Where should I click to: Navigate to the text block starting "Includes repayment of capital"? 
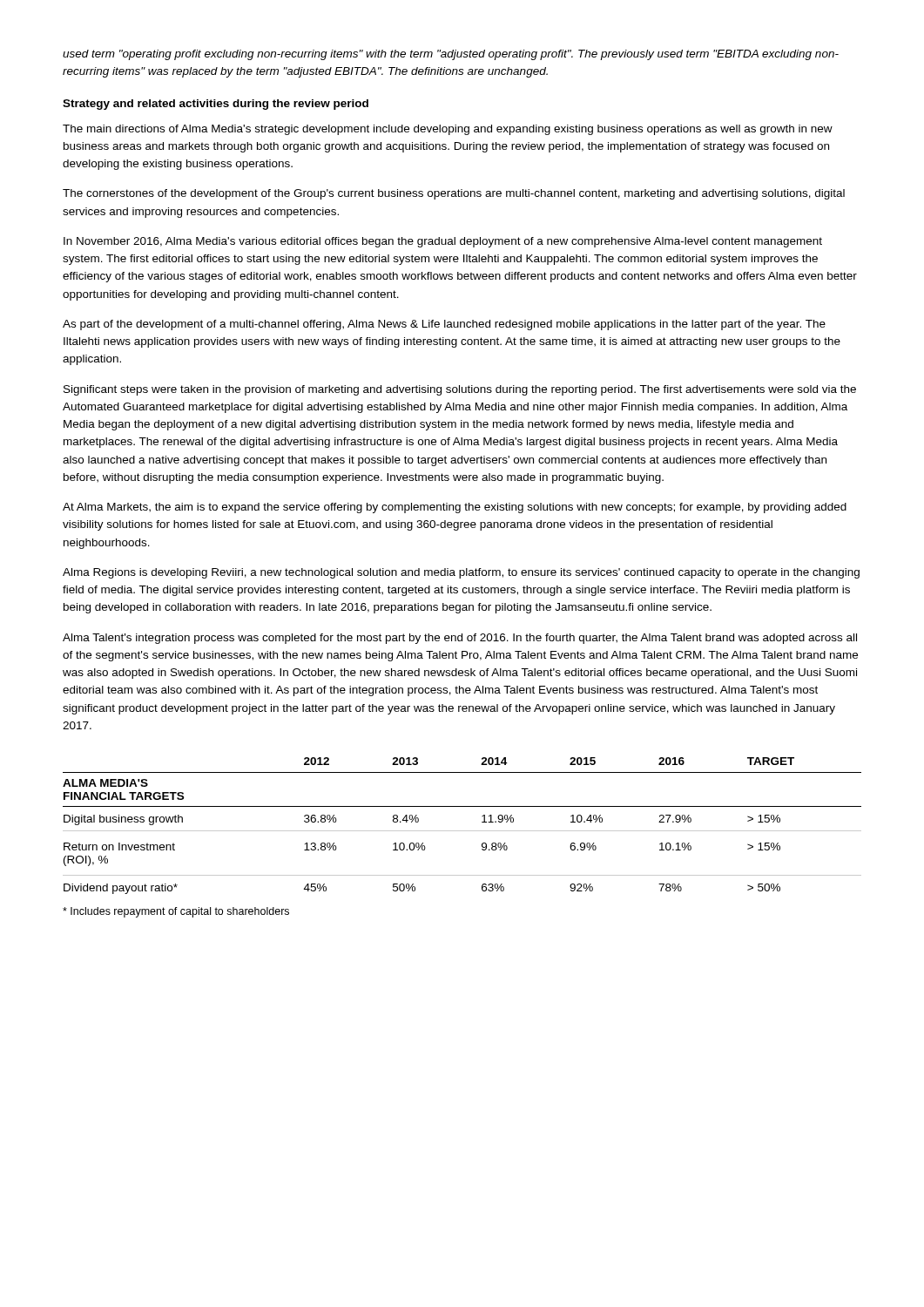[x=176, y=911]
